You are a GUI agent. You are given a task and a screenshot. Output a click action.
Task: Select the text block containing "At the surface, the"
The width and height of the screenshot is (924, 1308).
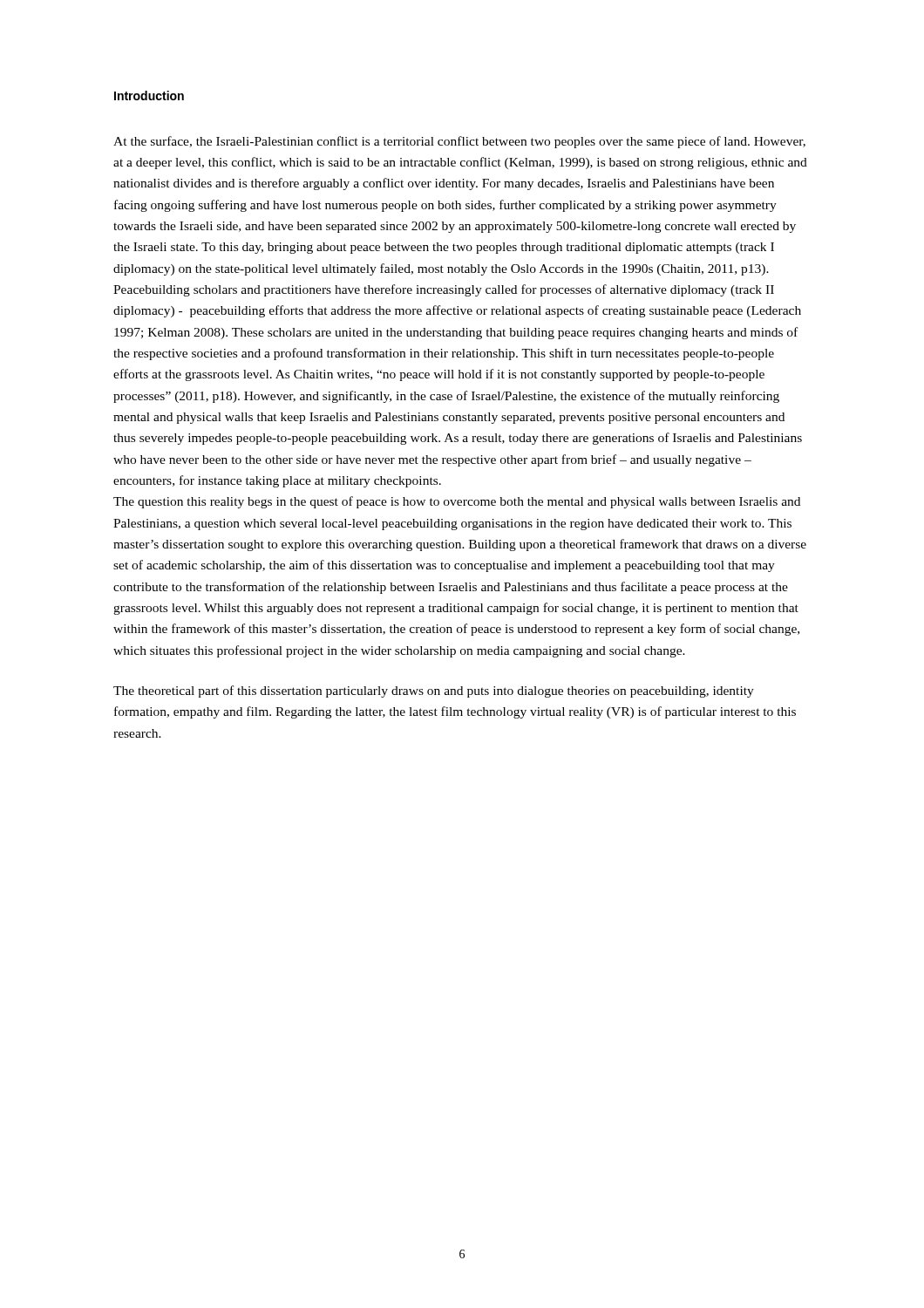tap(460, 395)
